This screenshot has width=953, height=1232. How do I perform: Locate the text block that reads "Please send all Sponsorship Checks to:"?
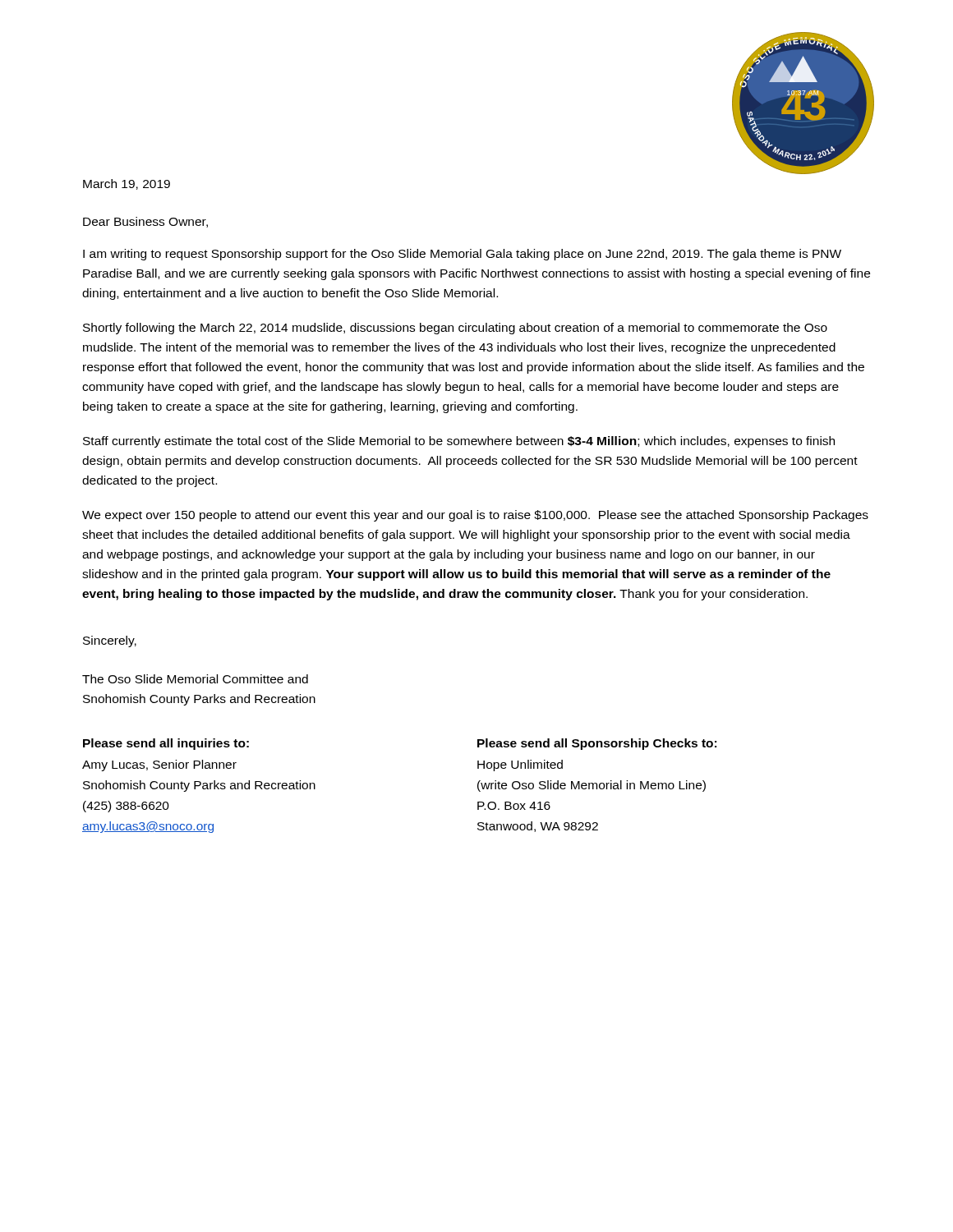tap(674, 785)
